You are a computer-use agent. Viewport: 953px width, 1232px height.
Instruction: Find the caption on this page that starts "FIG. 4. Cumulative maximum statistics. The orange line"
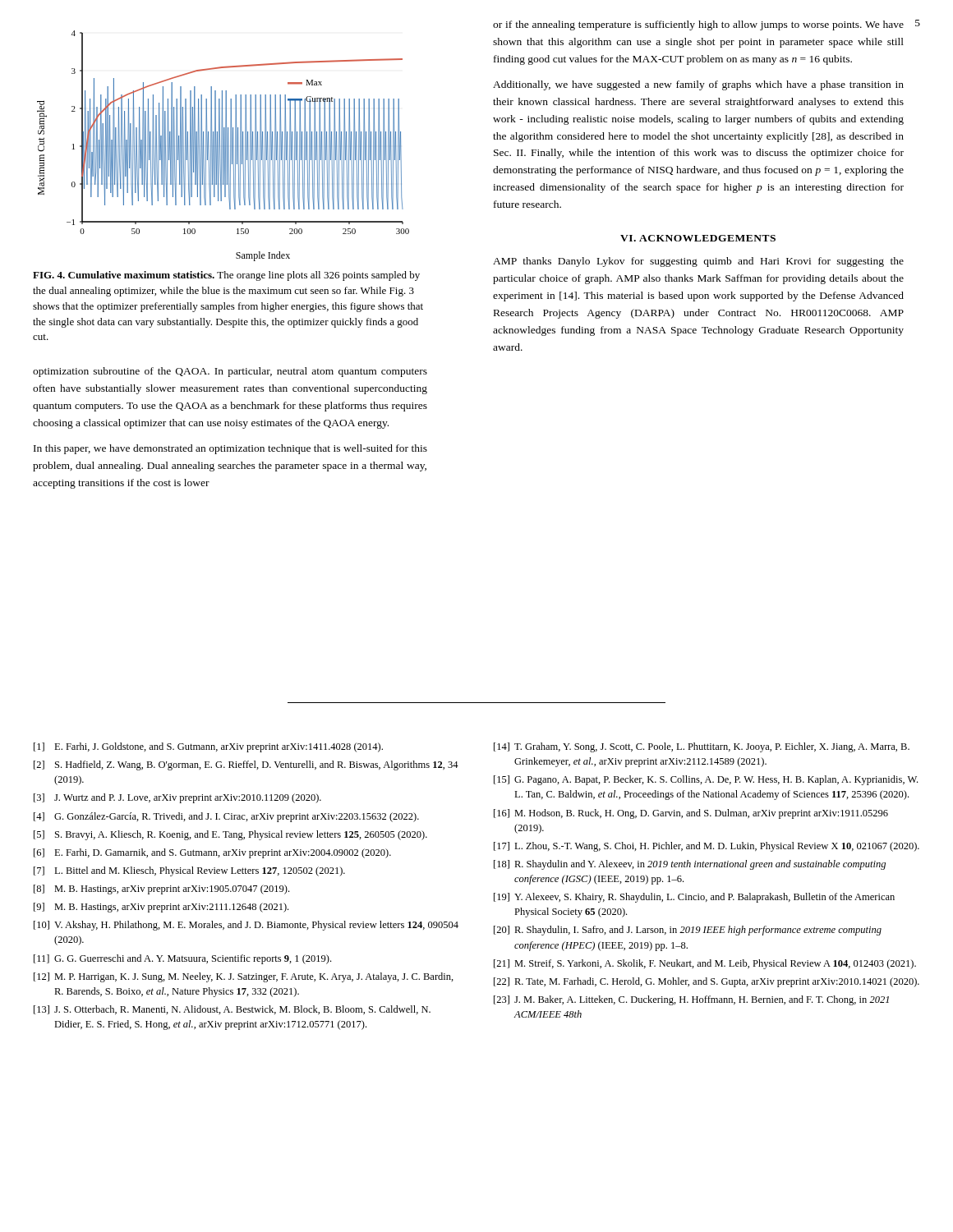[228, 306]
